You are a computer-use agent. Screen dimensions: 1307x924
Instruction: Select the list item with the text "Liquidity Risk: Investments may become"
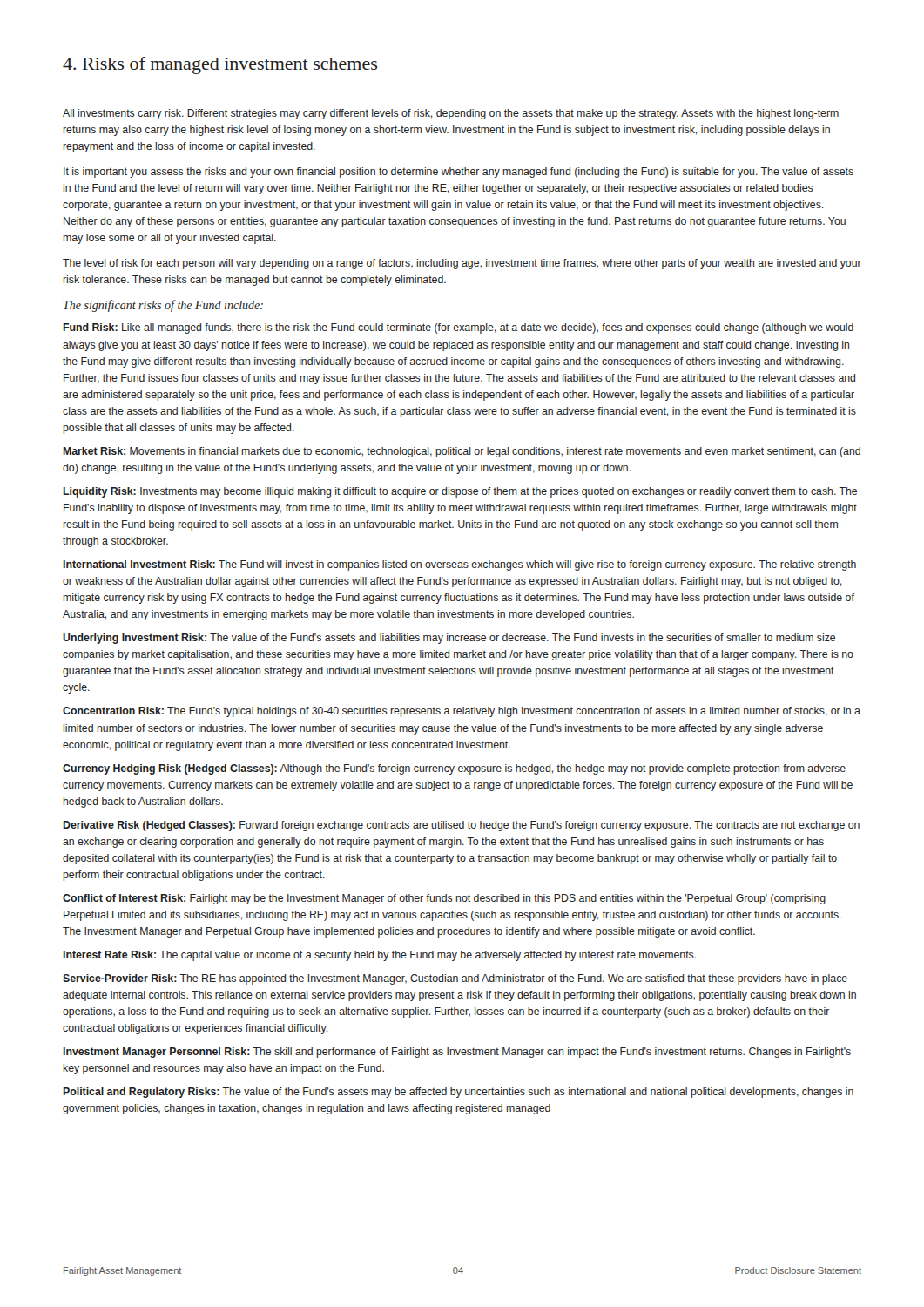point(460,516)
